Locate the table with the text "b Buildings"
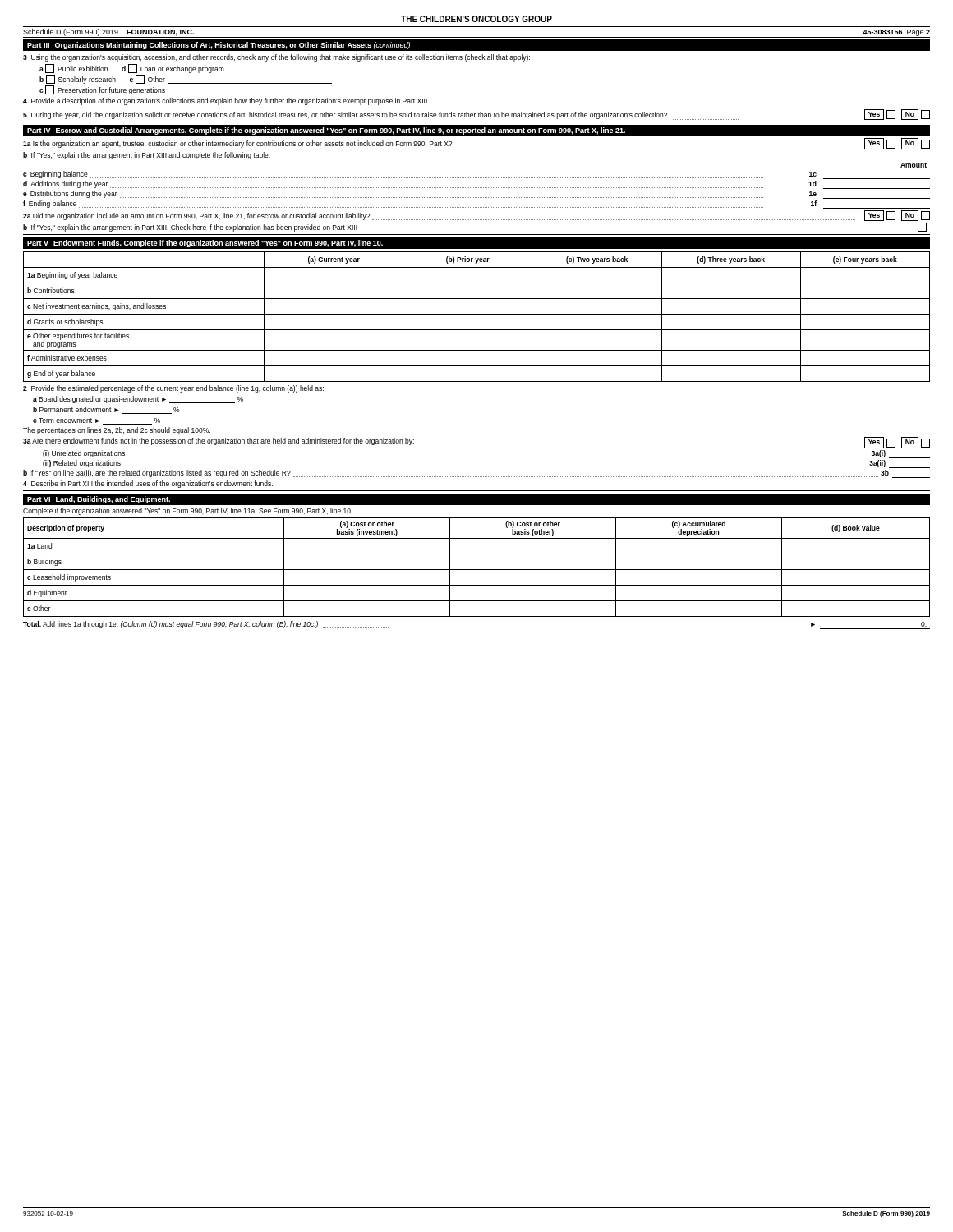Screen dimensions: 1232x953 476,567
